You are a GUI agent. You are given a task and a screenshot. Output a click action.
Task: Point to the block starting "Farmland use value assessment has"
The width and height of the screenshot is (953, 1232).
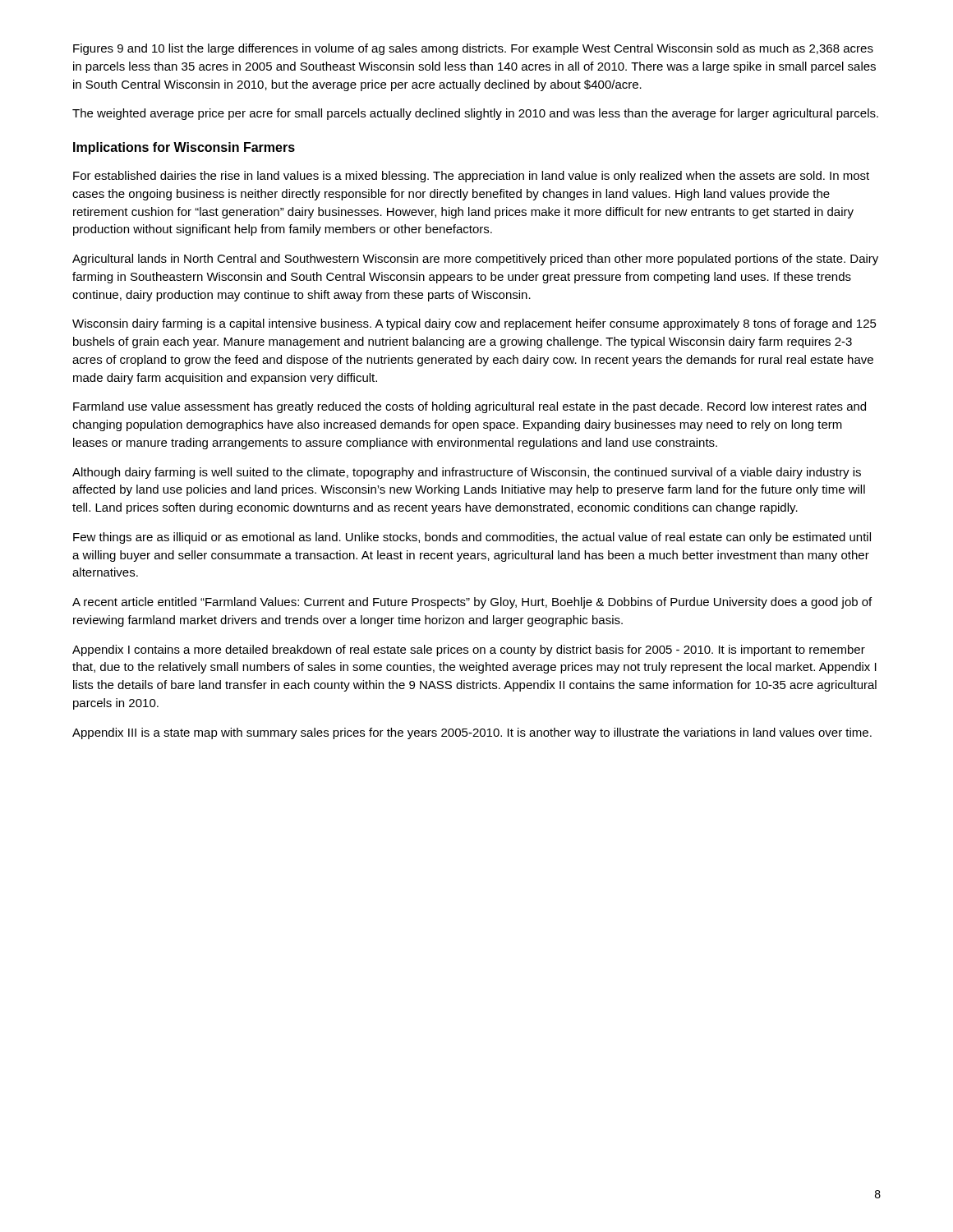[x=470, y=424]
